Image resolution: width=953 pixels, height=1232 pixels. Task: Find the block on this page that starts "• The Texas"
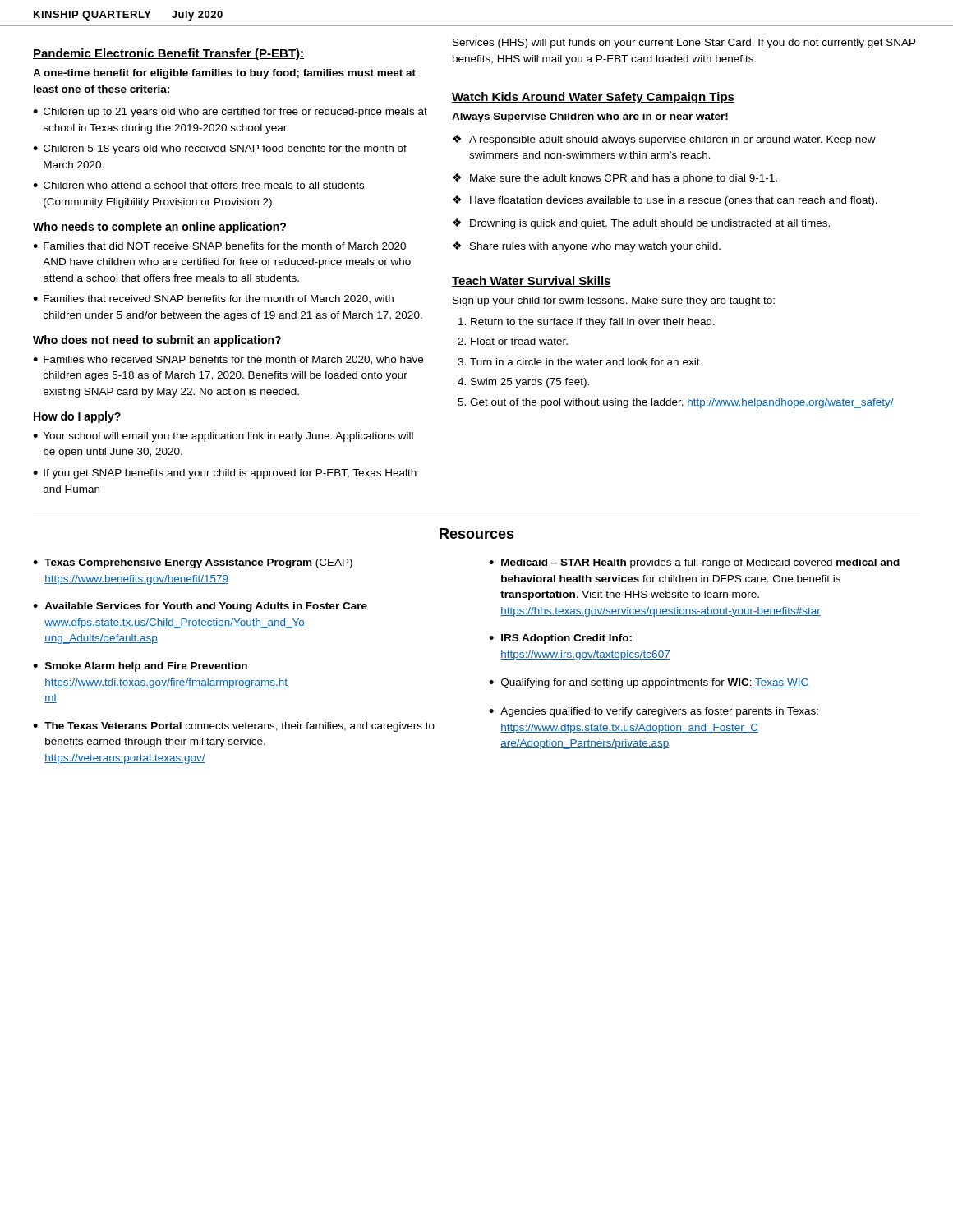click(249, 742)
